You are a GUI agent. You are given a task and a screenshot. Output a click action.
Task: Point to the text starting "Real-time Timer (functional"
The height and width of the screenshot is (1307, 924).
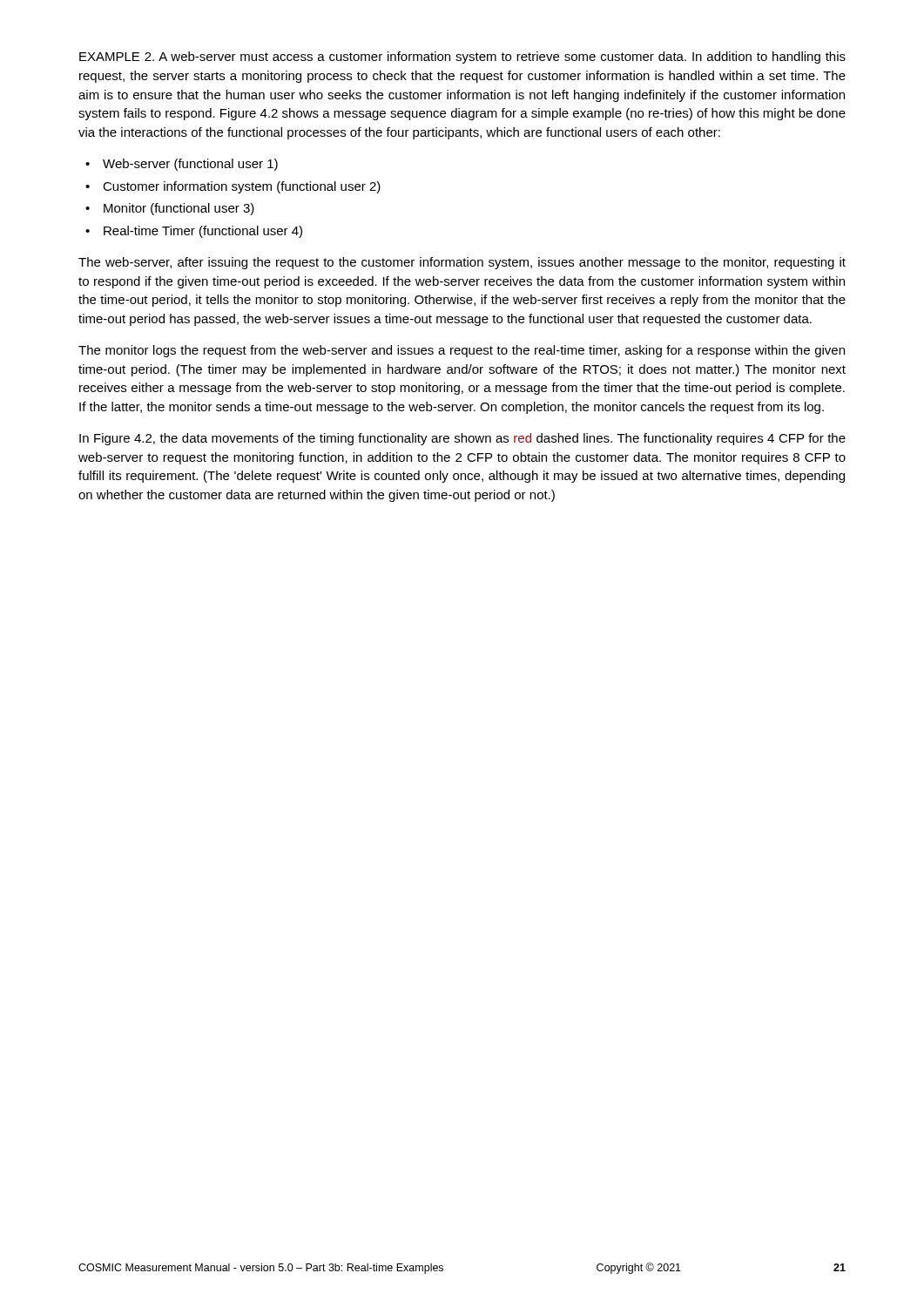(x=203, y=230)
